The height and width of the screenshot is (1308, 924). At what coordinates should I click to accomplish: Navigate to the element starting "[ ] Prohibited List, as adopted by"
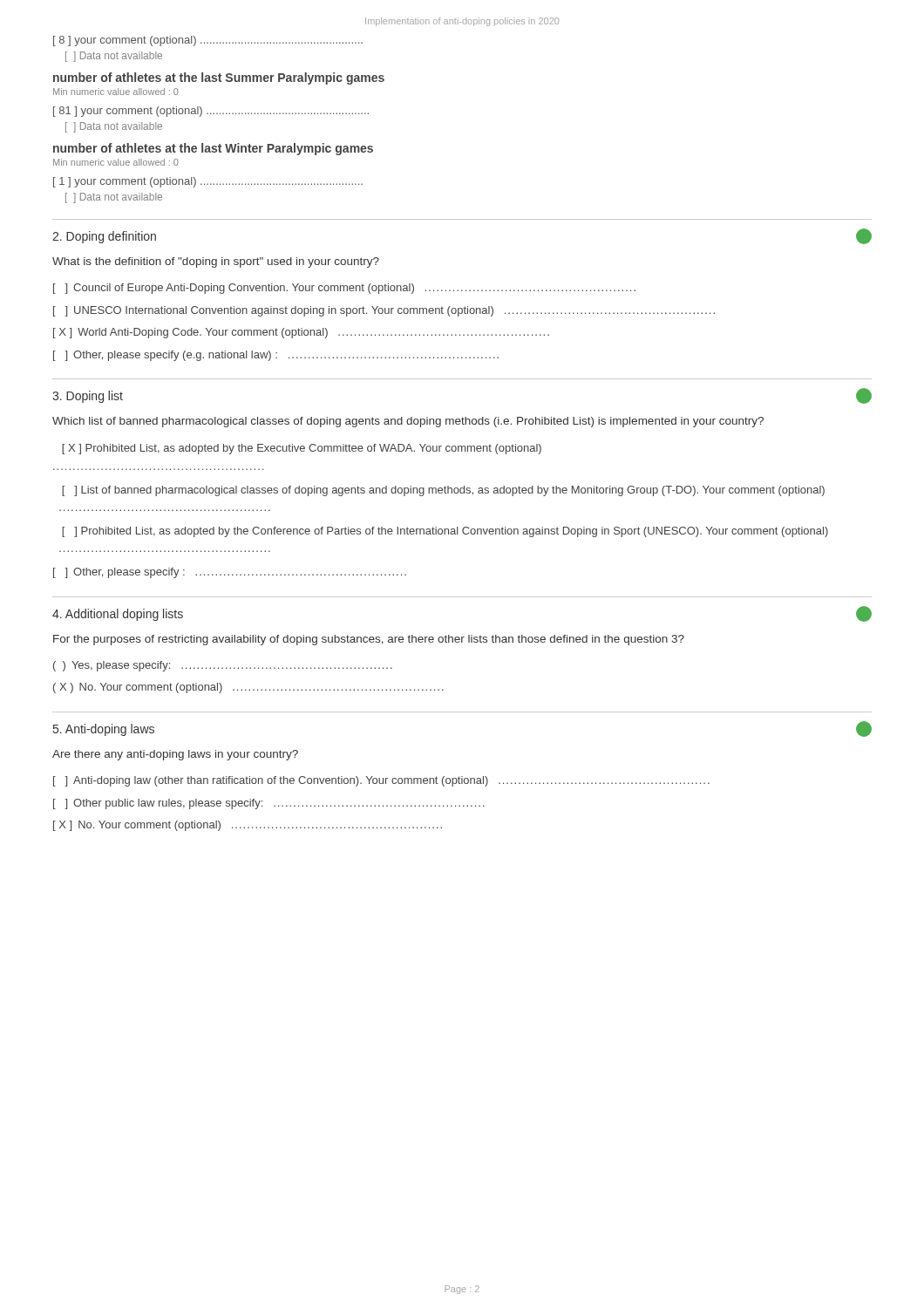click(440, 539)
